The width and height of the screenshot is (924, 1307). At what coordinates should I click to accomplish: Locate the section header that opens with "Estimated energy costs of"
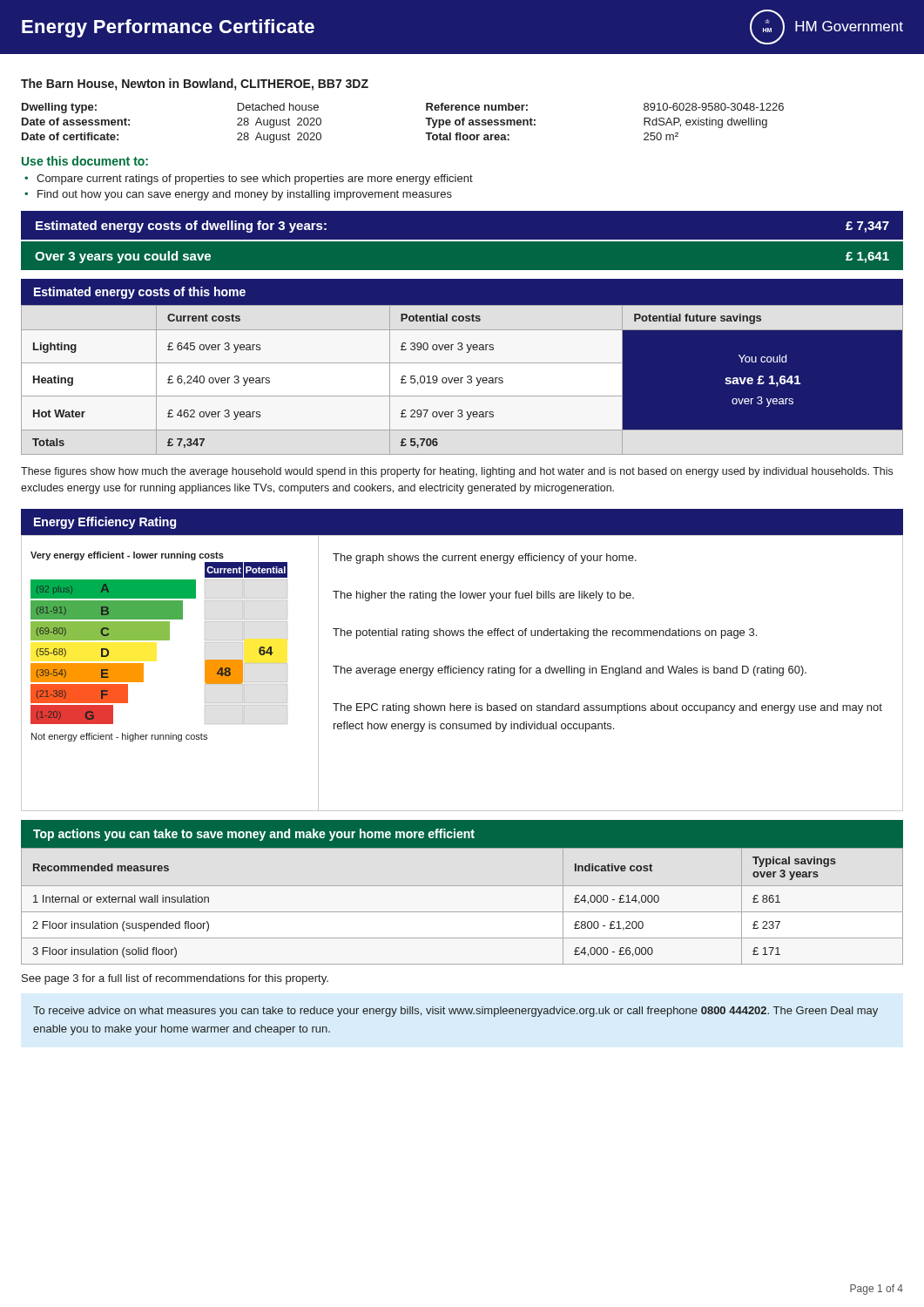(139, 292)
